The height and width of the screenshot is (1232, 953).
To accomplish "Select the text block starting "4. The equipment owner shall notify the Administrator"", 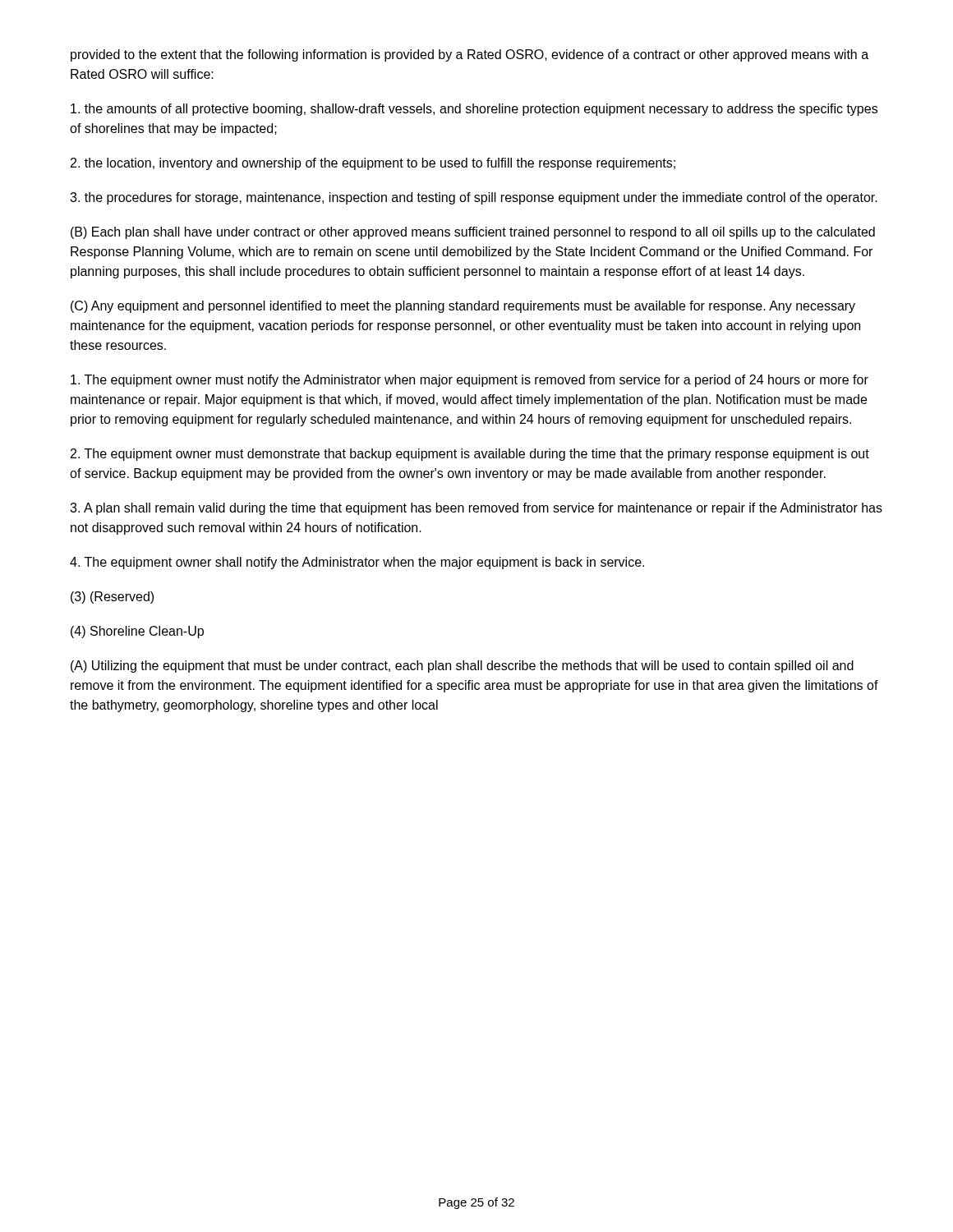I will click(x=358, y=562).
